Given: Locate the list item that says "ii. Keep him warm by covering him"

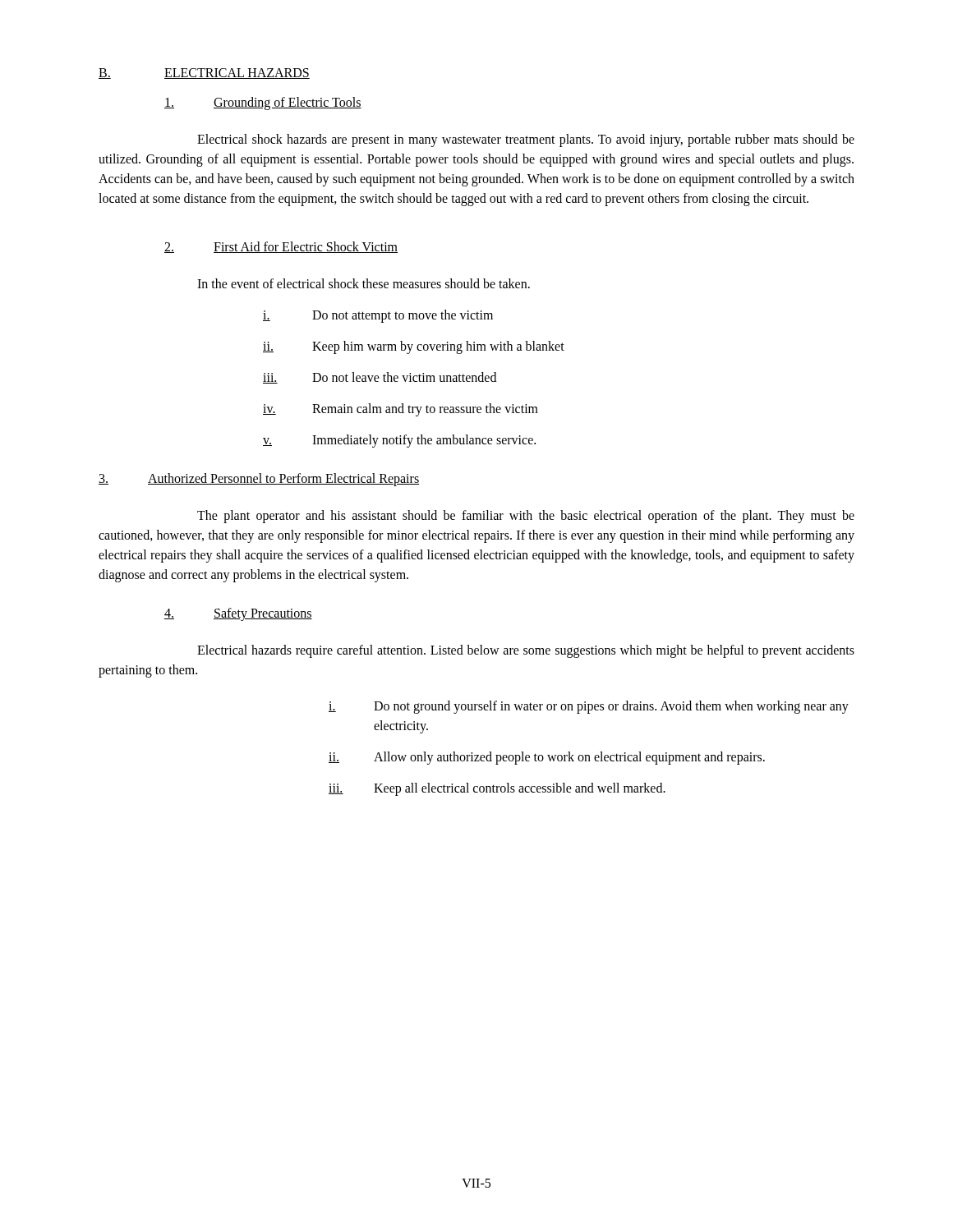Looking at the screenshot, I should click(x=414, y=347).
